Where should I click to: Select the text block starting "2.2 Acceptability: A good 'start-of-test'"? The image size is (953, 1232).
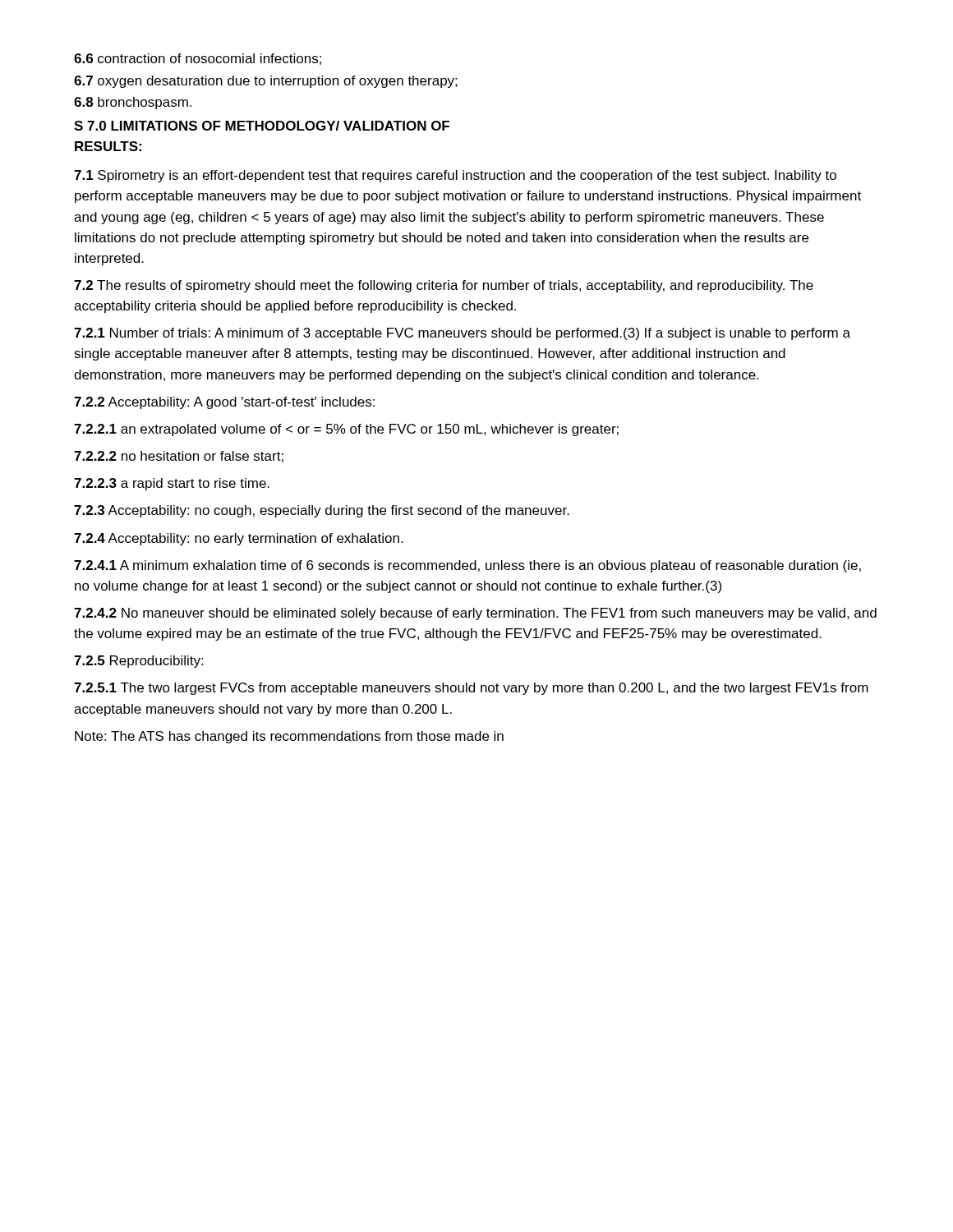tap(225, 402)
